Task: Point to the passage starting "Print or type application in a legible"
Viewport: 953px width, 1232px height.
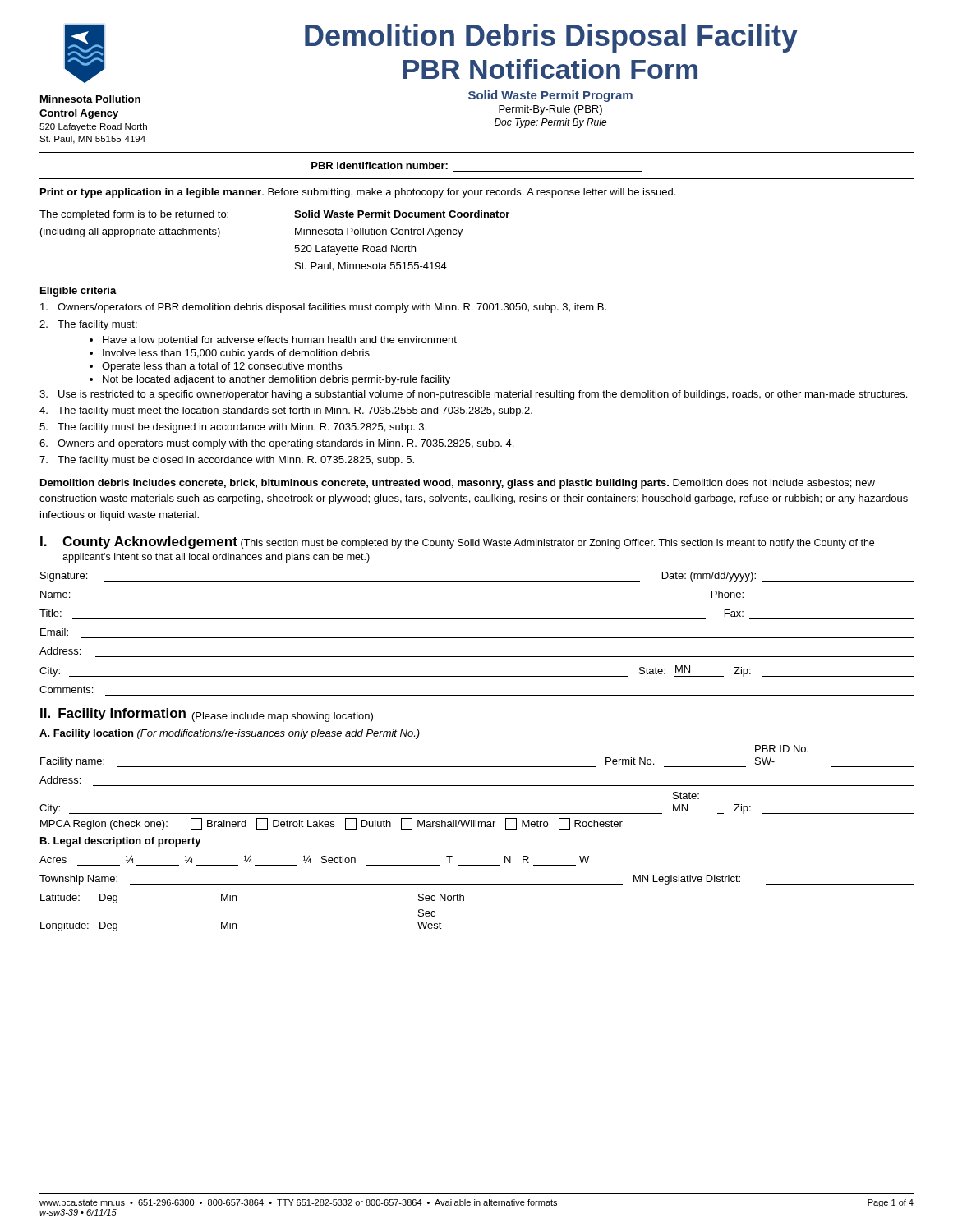Action: [358, 191]
